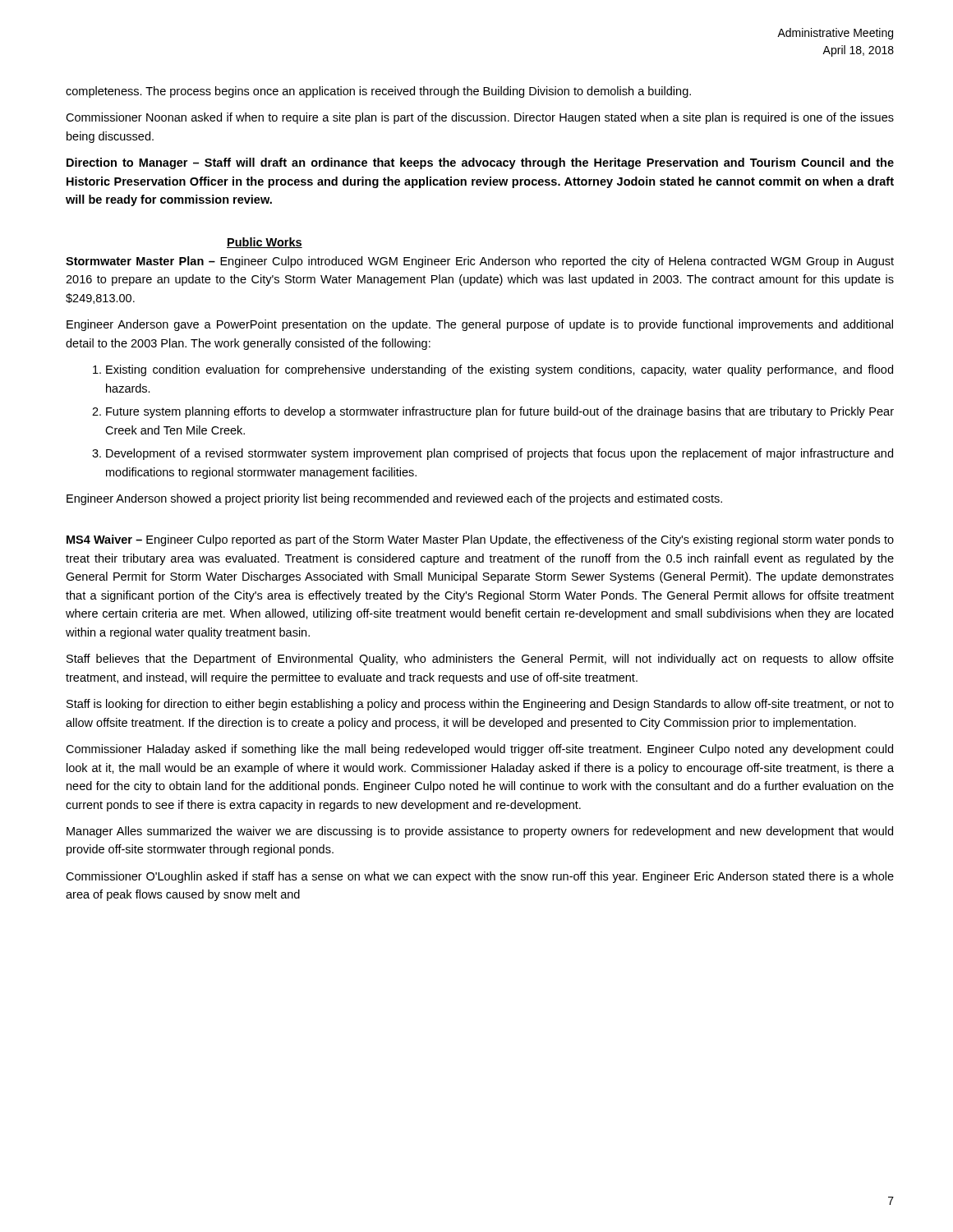Find the region starting "completeness. The process begins"
The width and height of the screenshot is (953, 1232).
480,91
